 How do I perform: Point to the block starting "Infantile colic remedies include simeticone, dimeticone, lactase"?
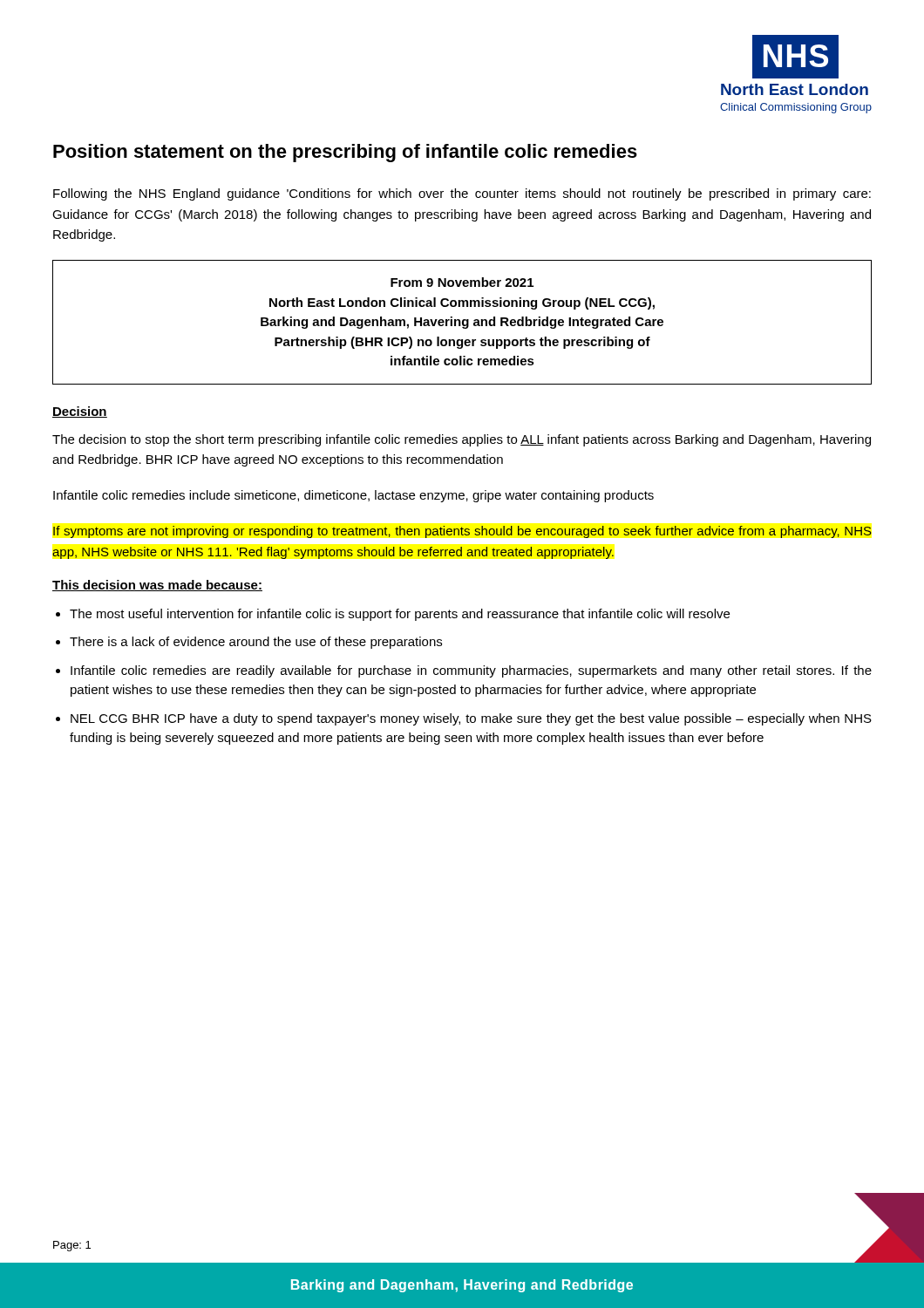[353, 495]
